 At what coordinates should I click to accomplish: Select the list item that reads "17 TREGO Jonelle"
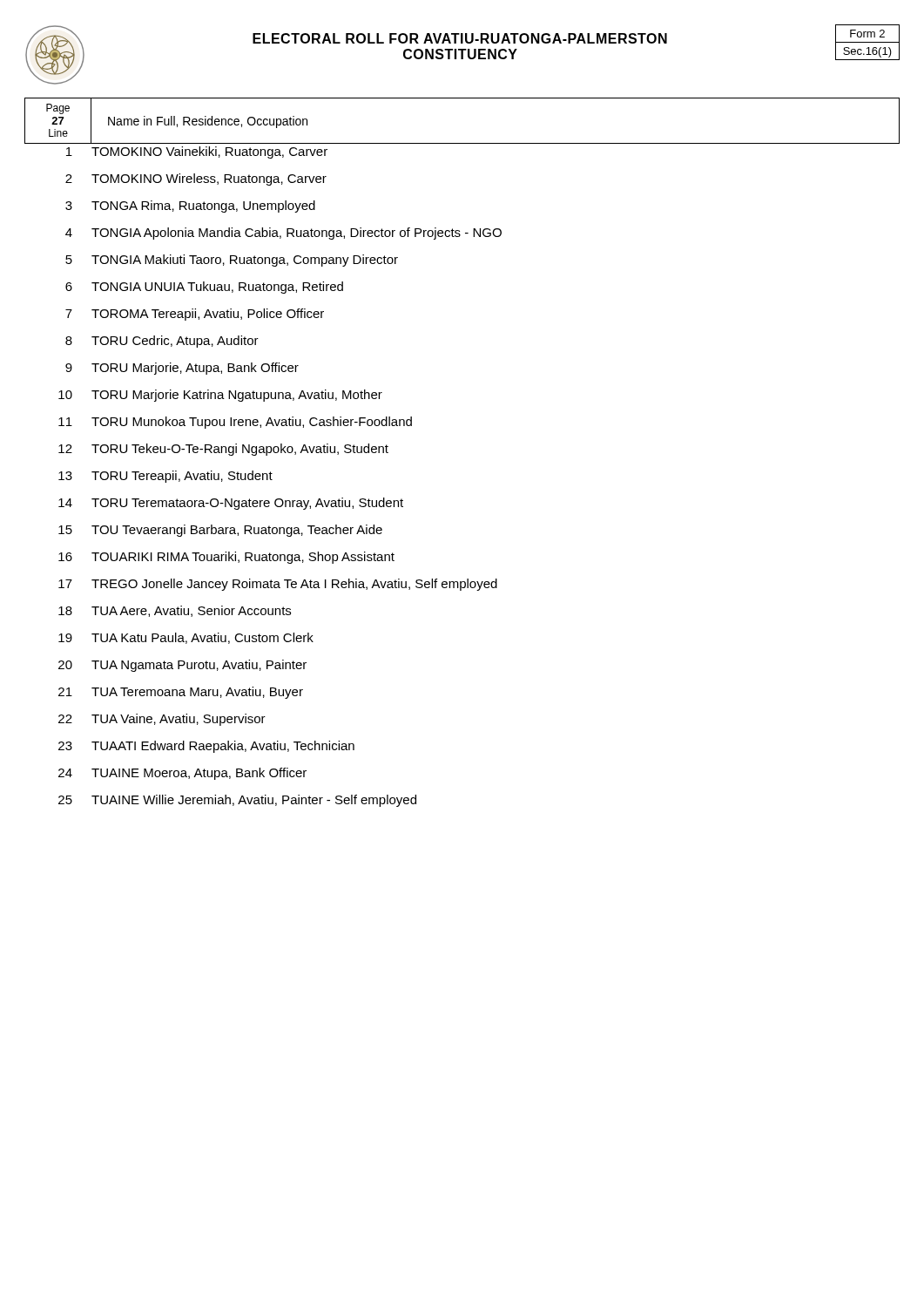[x=261, y=583]
